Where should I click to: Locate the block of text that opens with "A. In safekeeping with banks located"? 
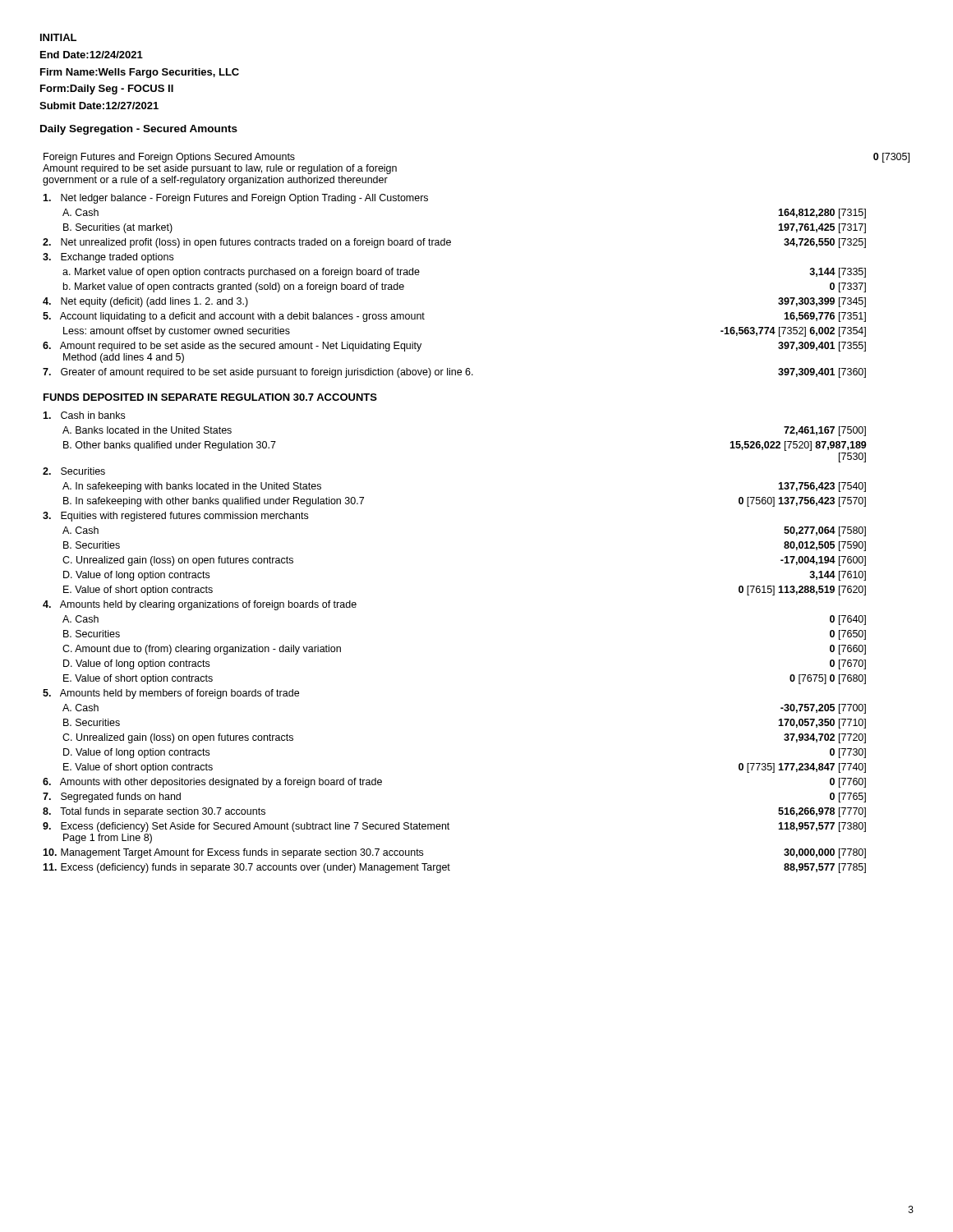click(192, 486)
